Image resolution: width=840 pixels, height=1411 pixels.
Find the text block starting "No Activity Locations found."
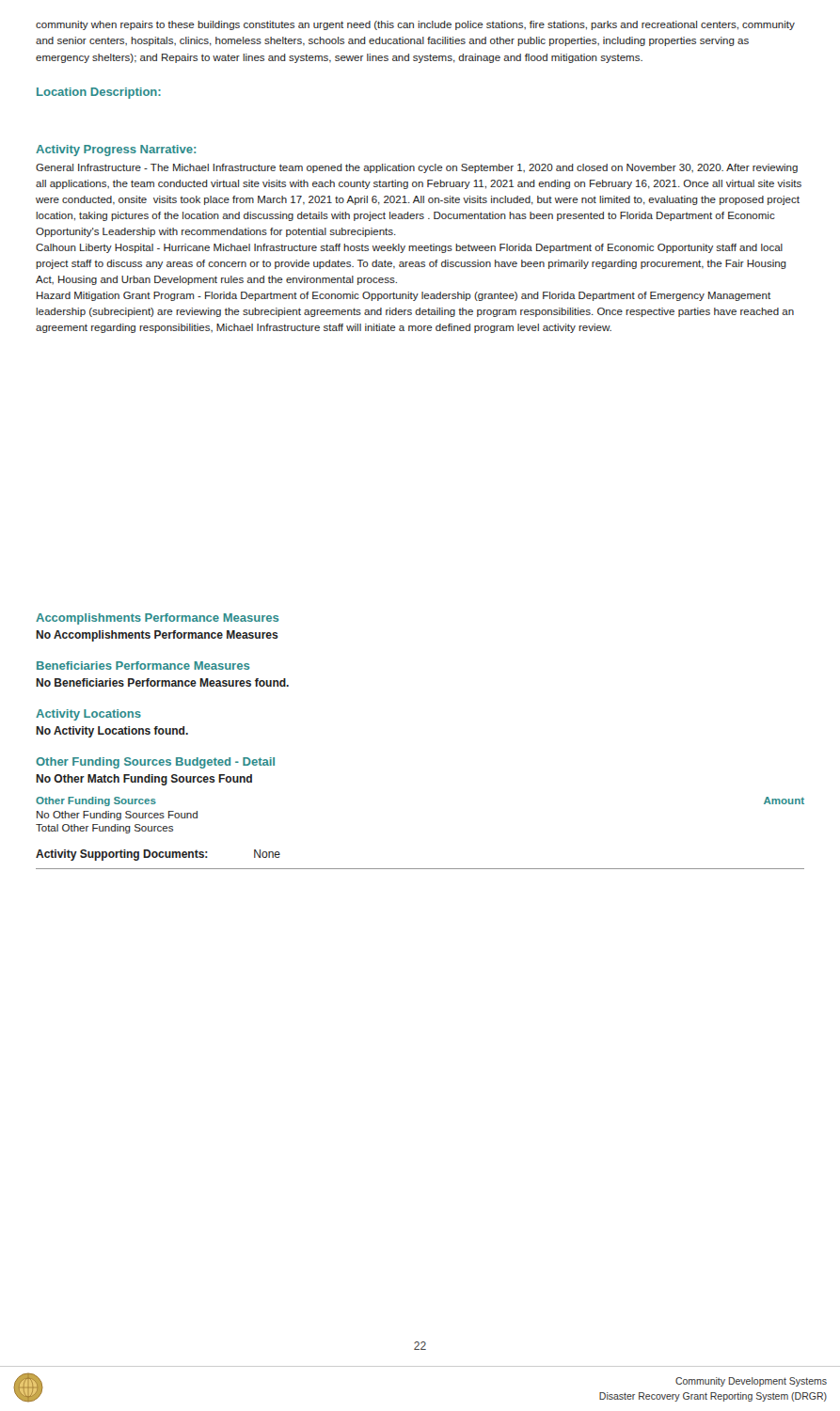(x=112, y=731)
